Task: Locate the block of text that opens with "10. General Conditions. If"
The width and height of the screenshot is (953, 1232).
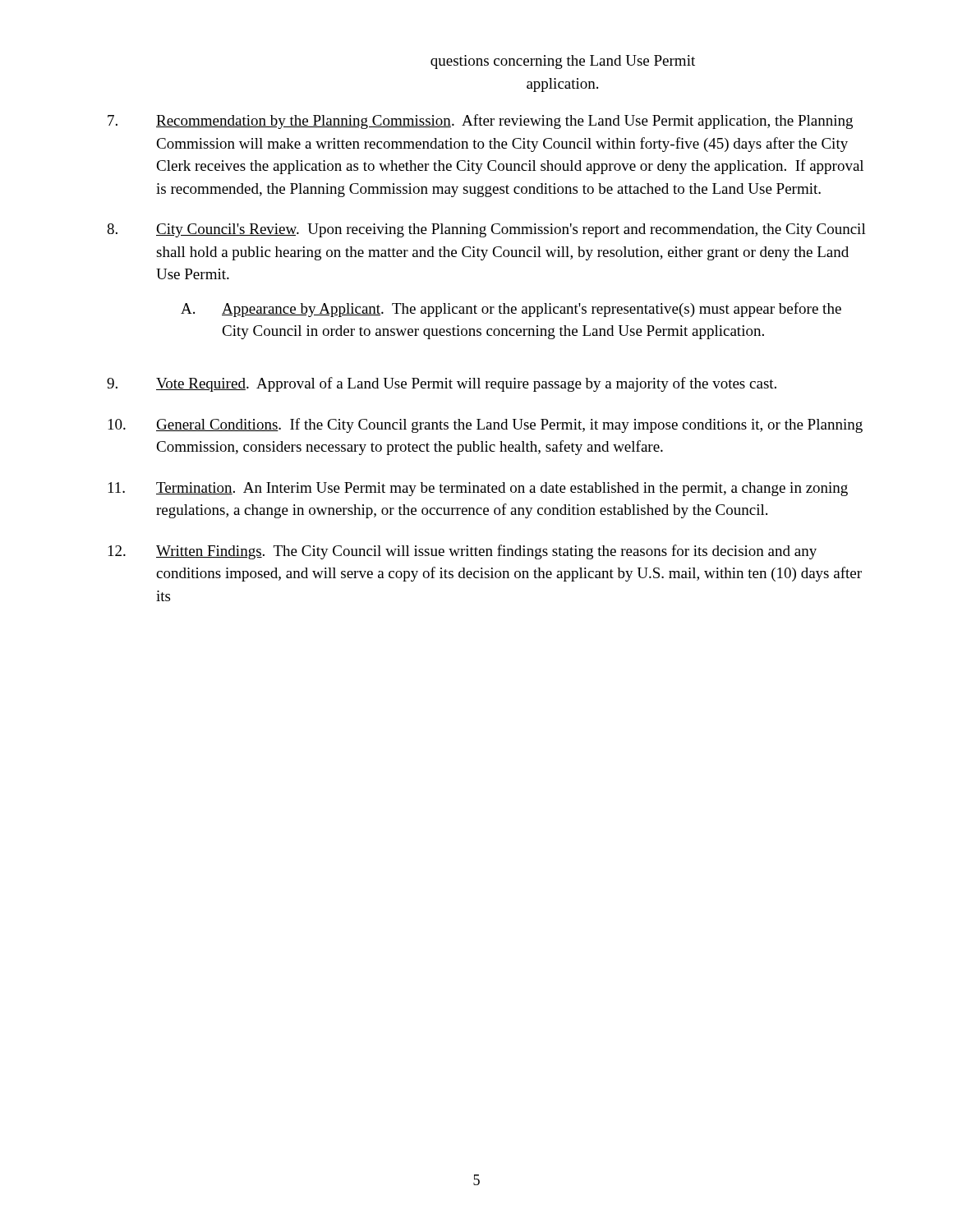Action: point(489,435)
